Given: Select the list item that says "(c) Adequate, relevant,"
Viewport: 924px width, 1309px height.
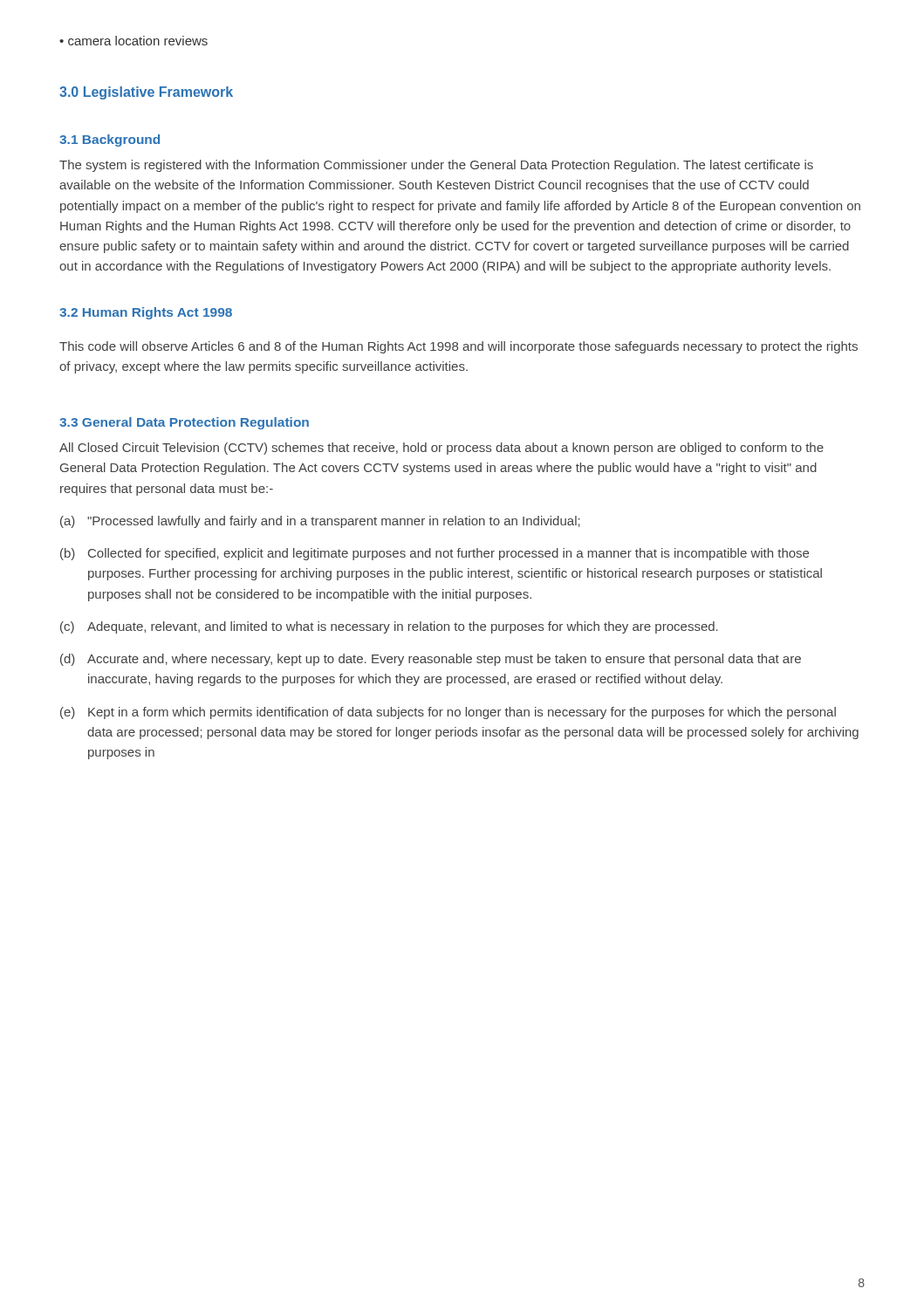Looking at the screenshot, I should point(462,626).
